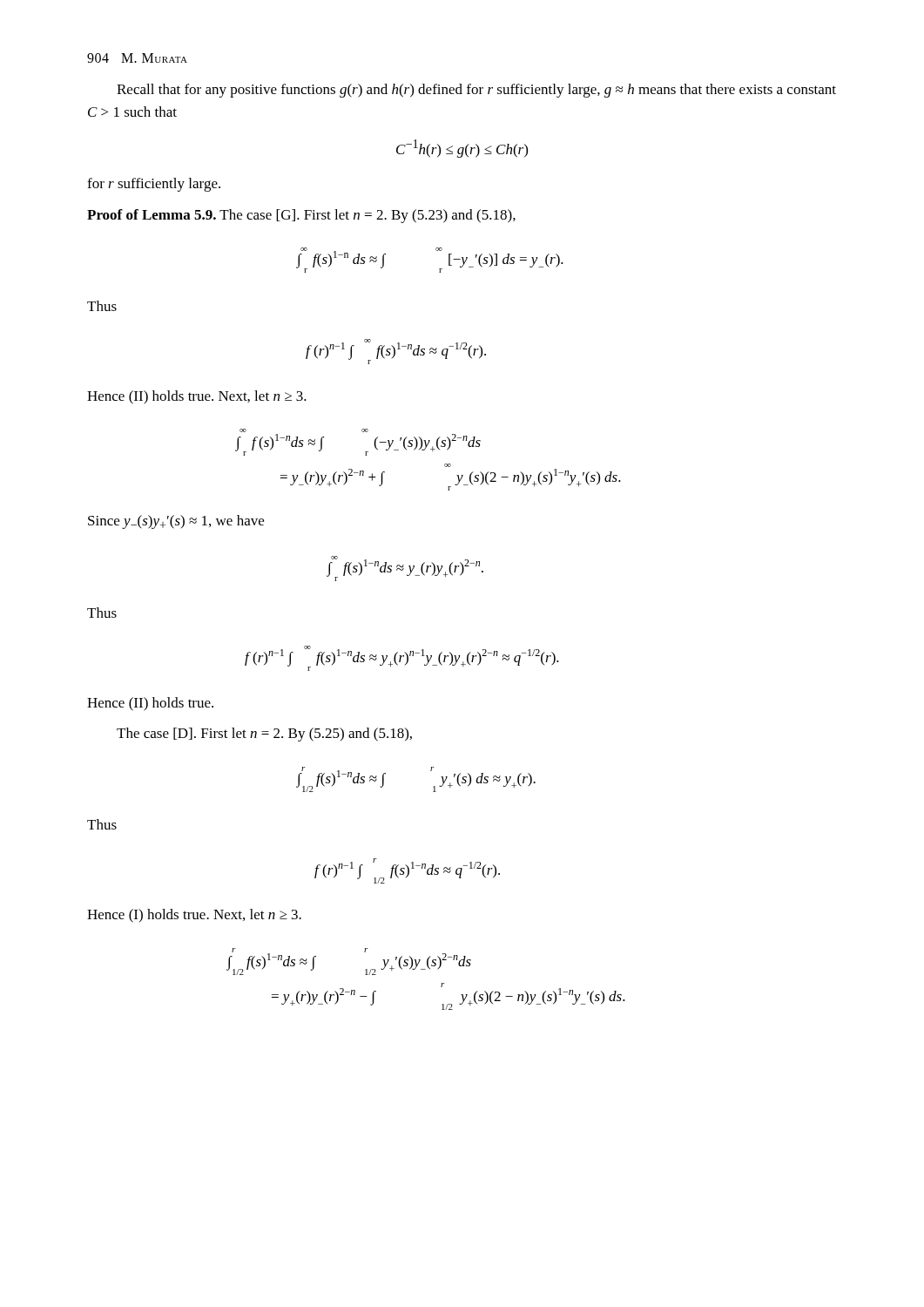Point to the region starting "∫ r ∞ f(s)1−nds ≈ y−(r)y+(r)2−n."
This screenshot has height=1307, width=924.
(x=462, y=566)
